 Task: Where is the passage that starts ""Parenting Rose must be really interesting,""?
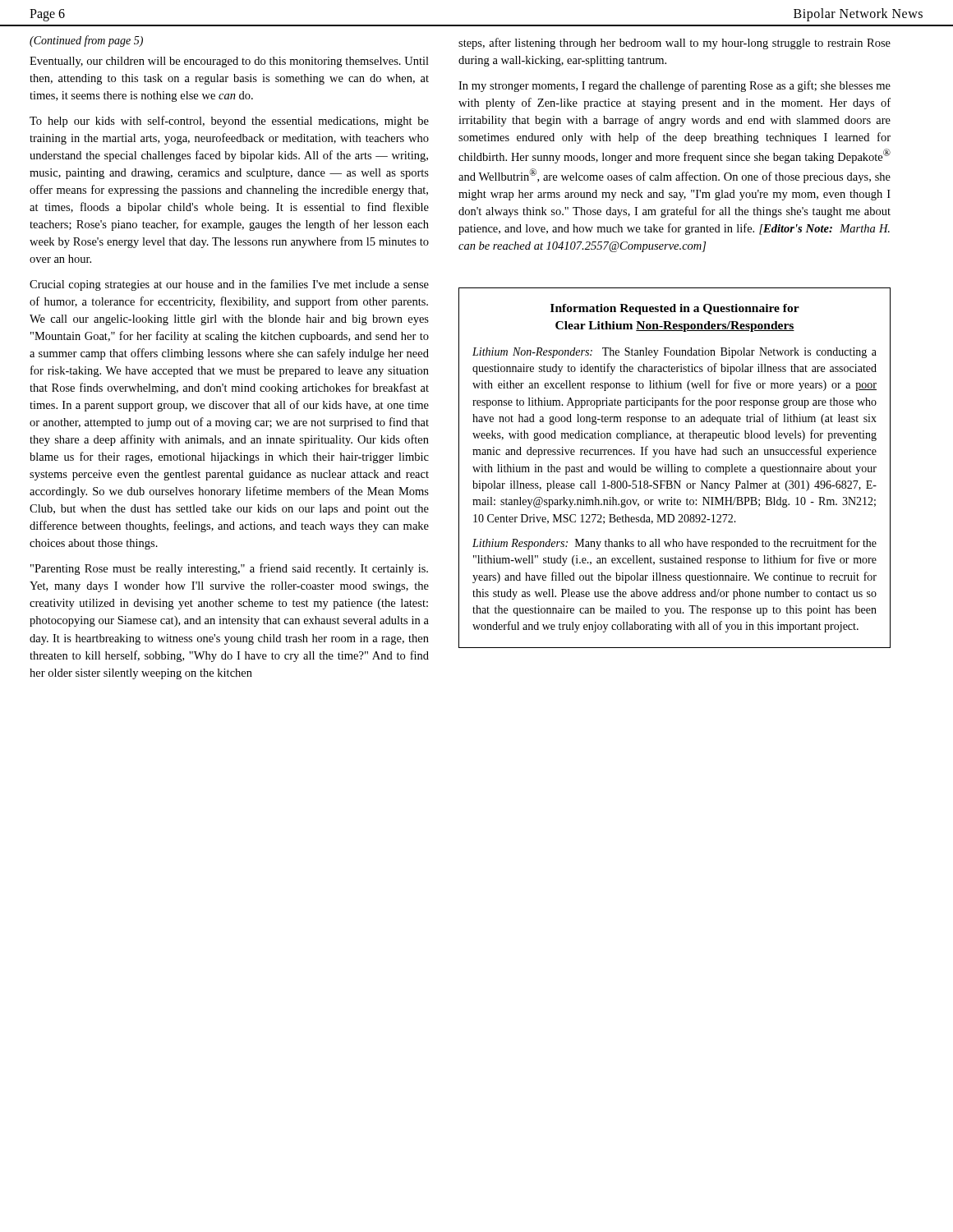229,620
